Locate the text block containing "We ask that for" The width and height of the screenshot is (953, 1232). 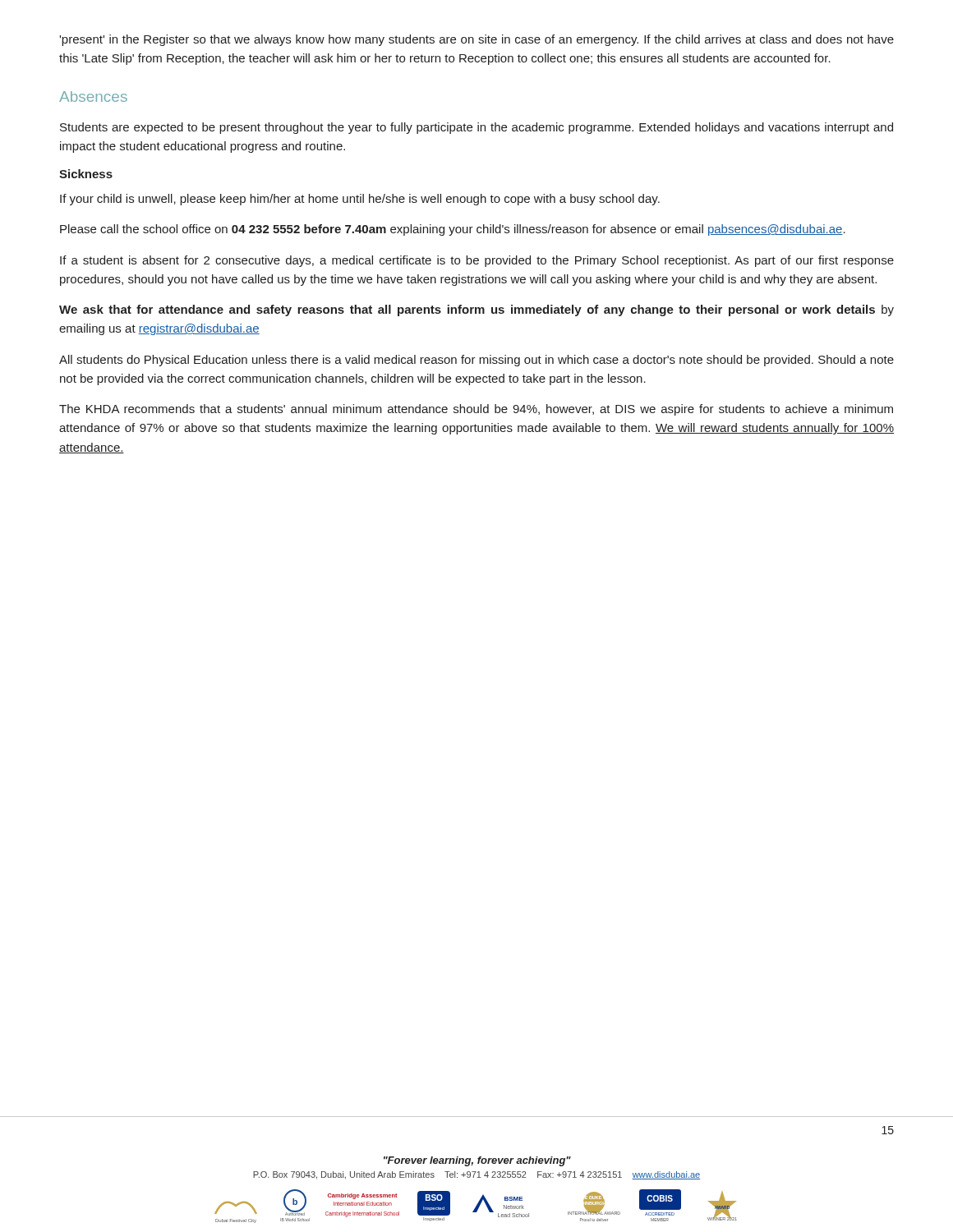point(476,319)
